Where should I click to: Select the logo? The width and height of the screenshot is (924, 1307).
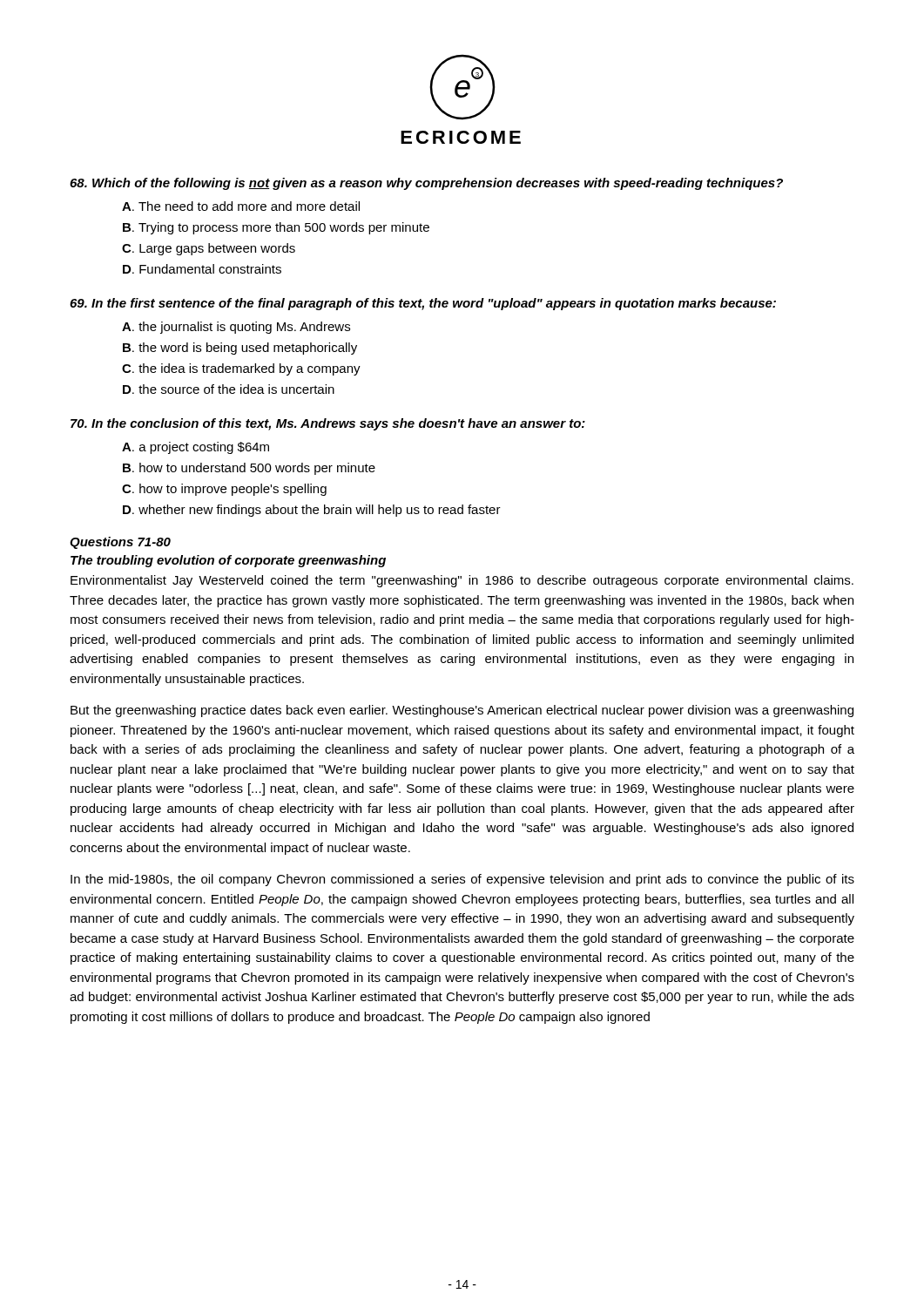pos(462,101)
